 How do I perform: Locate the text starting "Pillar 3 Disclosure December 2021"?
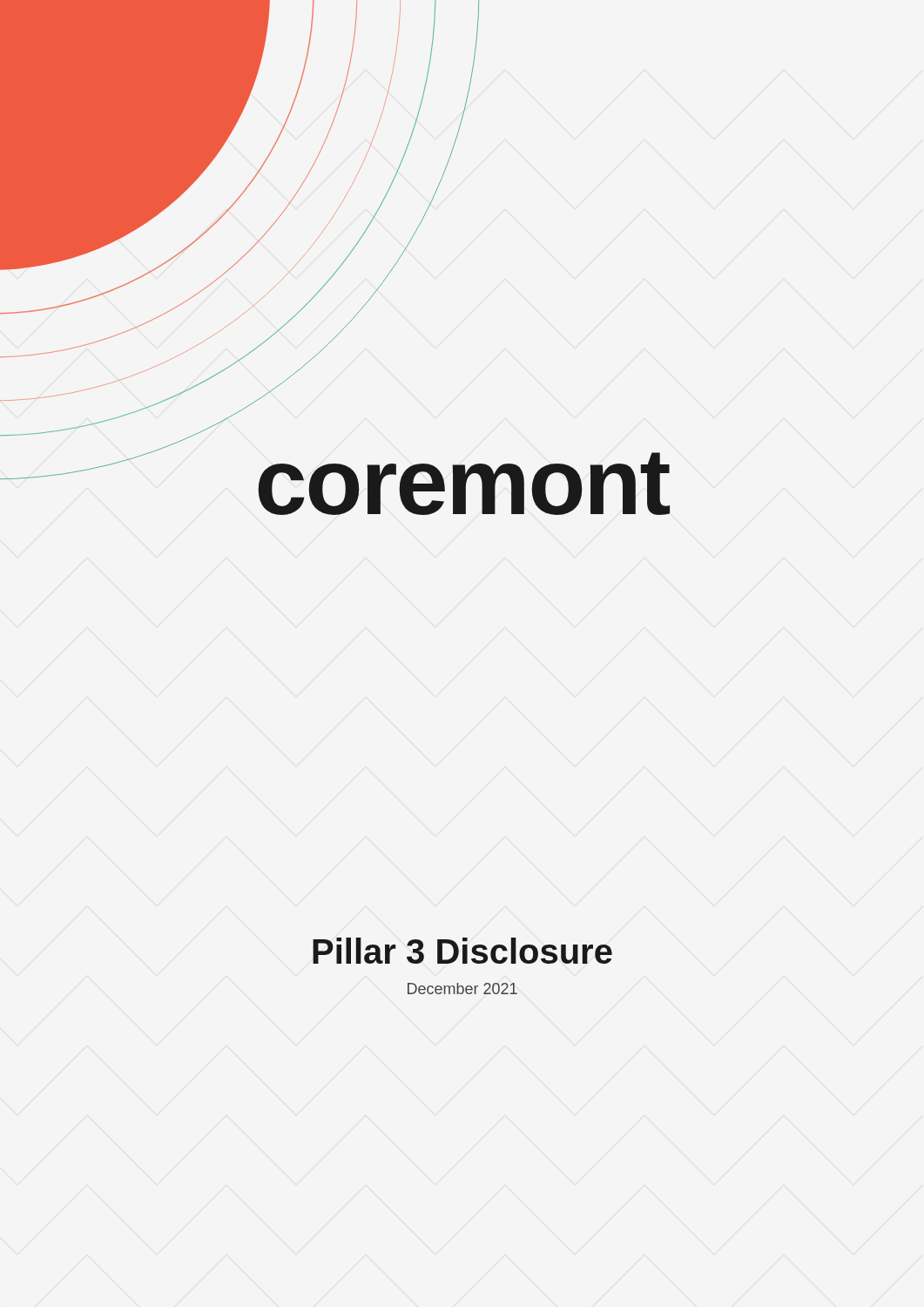[x=462, y=965]
